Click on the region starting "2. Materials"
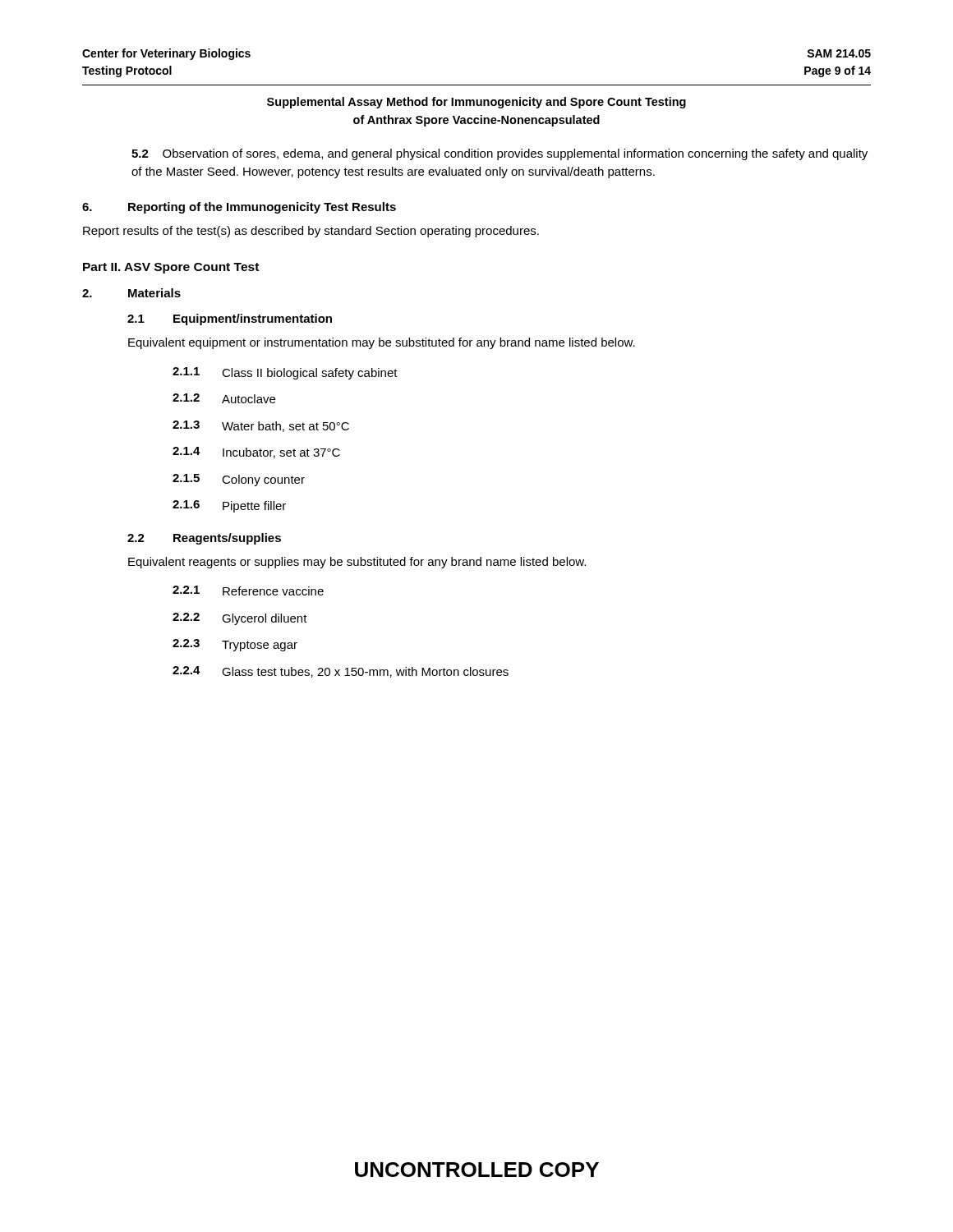953x1232 pixels. tap(131, 293)
